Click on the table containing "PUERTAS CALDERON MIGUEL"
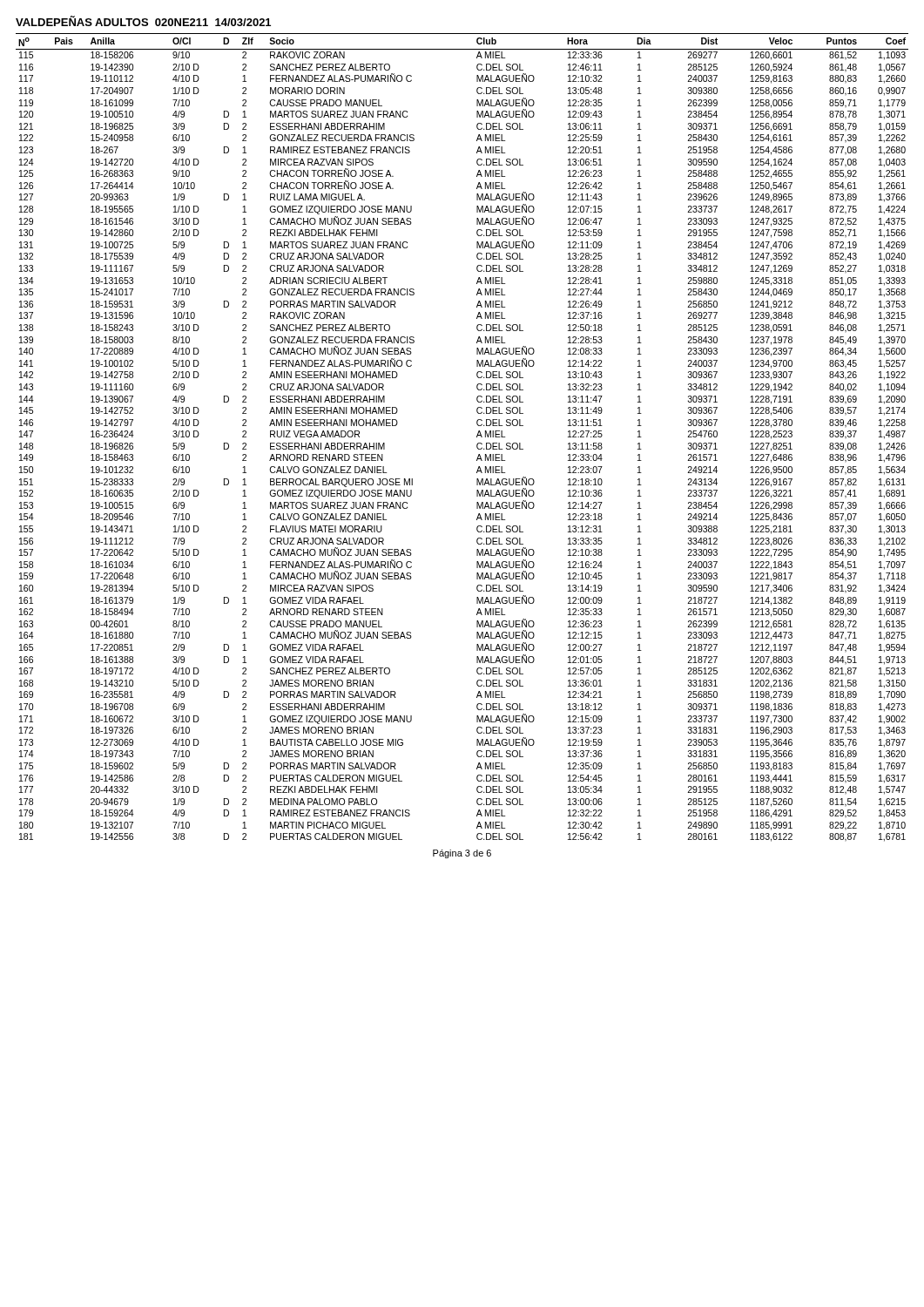 coord(462,438)
